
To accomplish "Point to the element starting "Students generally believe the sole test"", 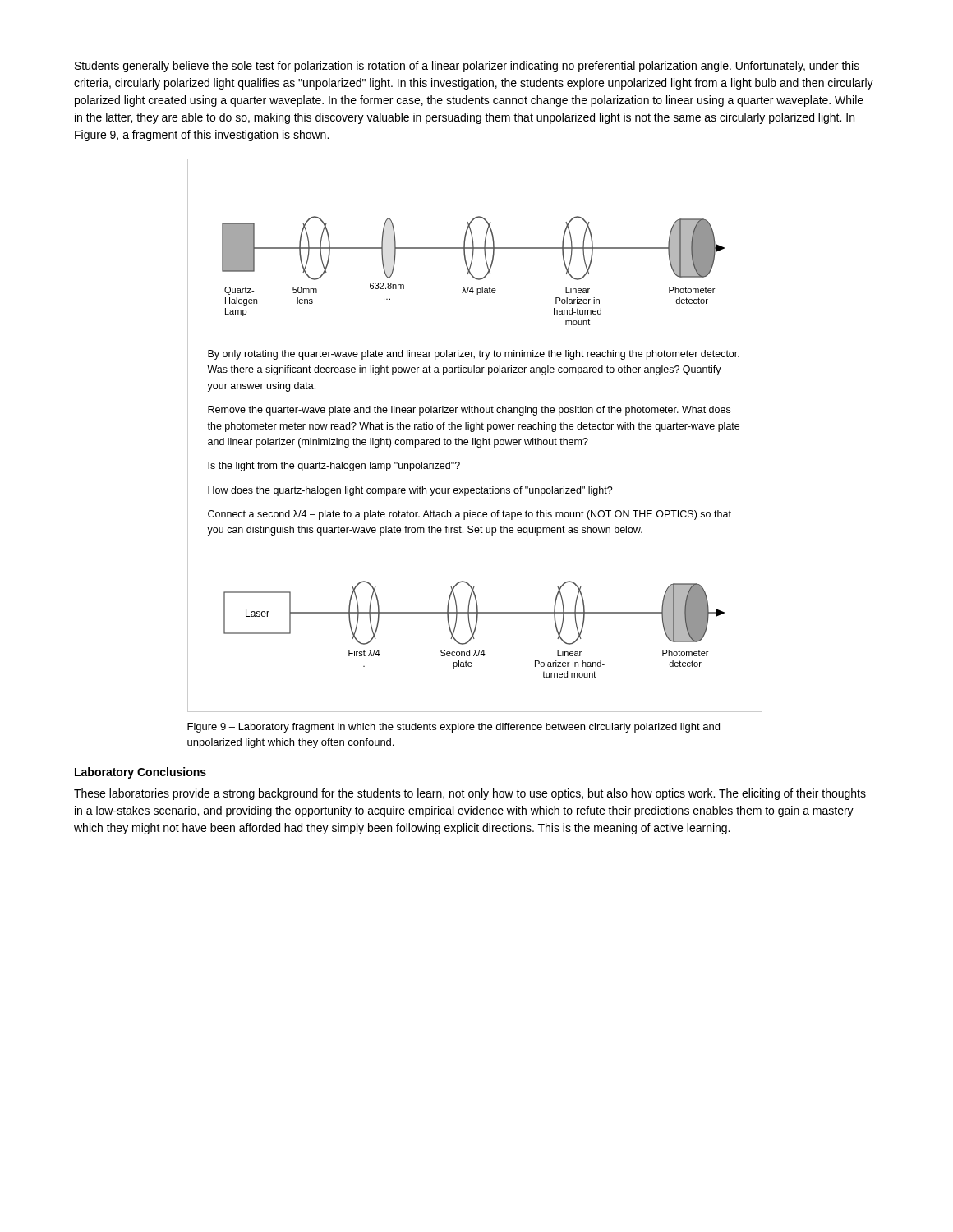I will [473, 100].
